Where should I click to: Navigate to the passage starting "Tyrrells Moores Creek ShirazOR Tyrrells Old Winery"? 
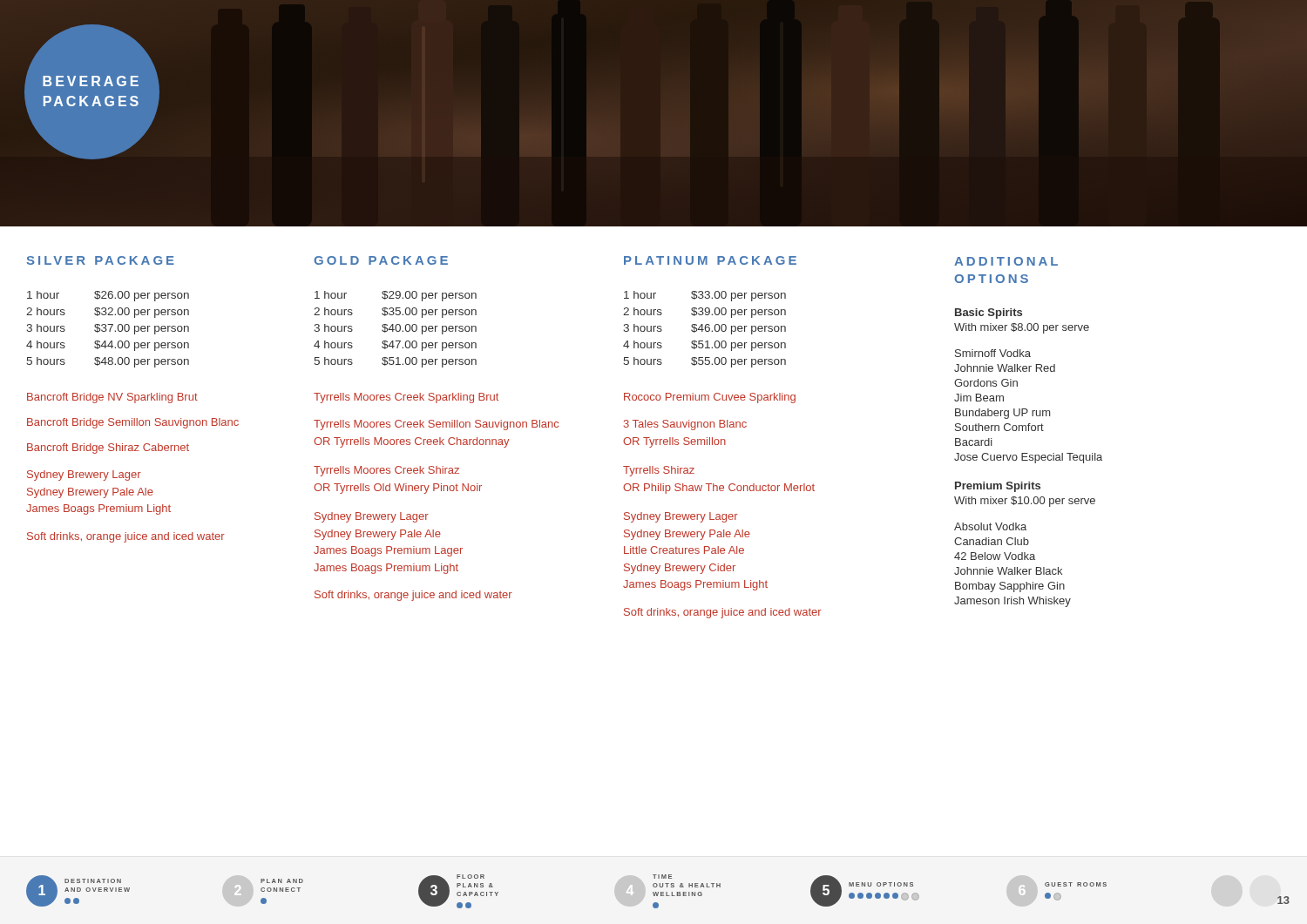coord(398,478)
